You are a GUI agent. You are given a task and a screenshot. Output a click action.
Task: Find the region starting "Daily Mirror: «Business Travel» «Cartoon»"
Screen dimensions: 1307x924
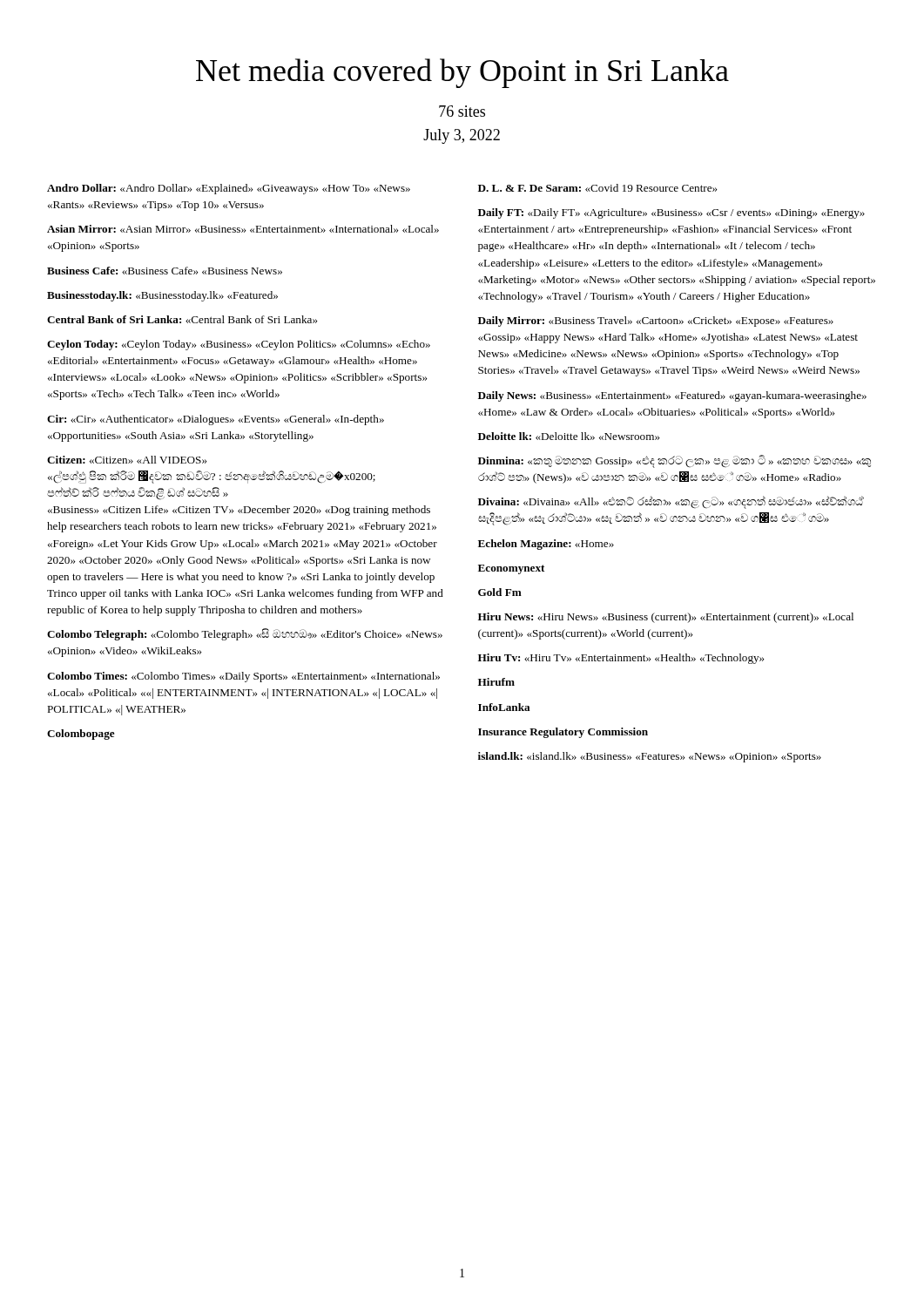click(x=669, y=345)
